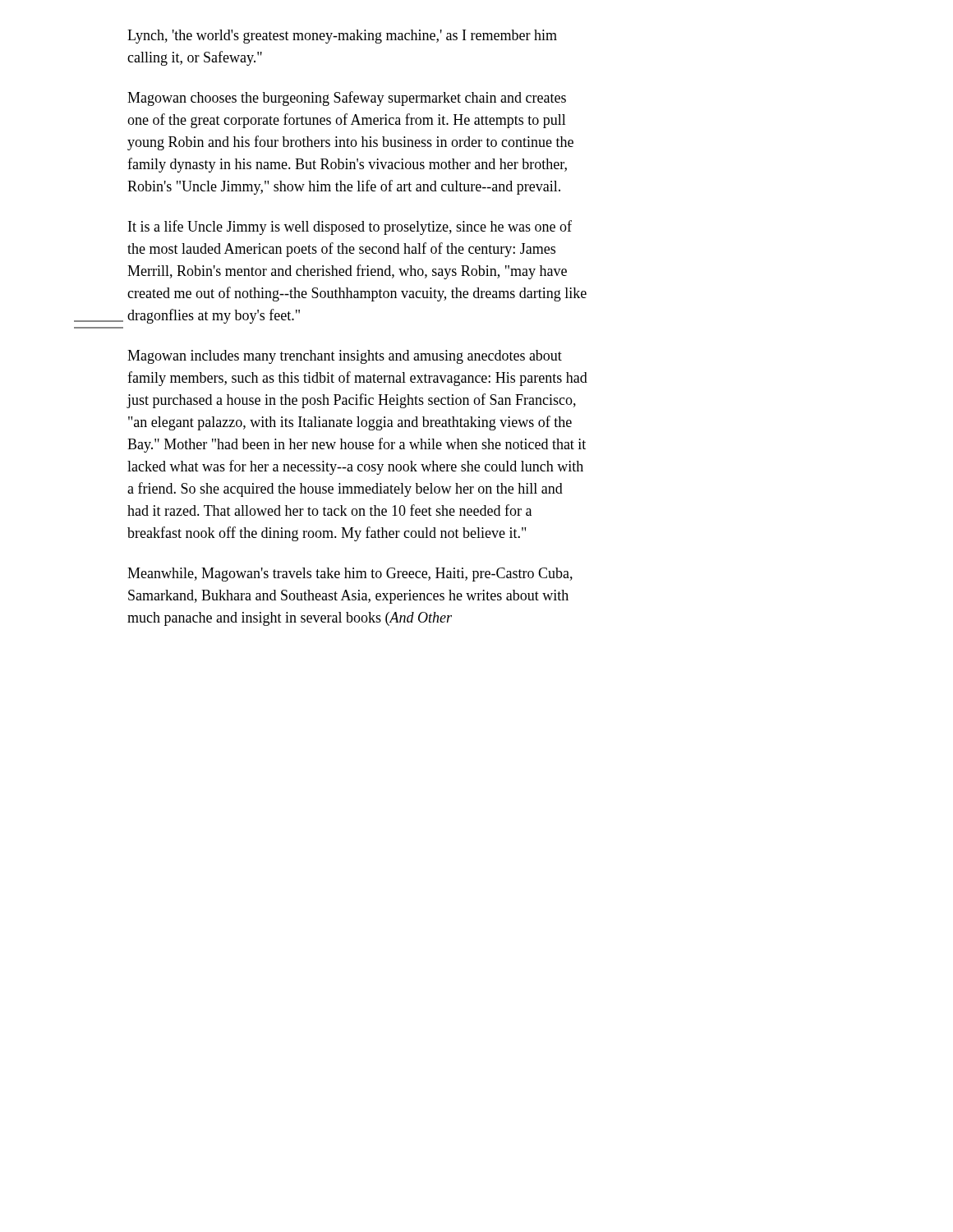The image size is (953, 1232).
Task: Locate the element starting "Magowan chooses the burgeoning Safeway supermarket chain"
Action: pos(351,142)
